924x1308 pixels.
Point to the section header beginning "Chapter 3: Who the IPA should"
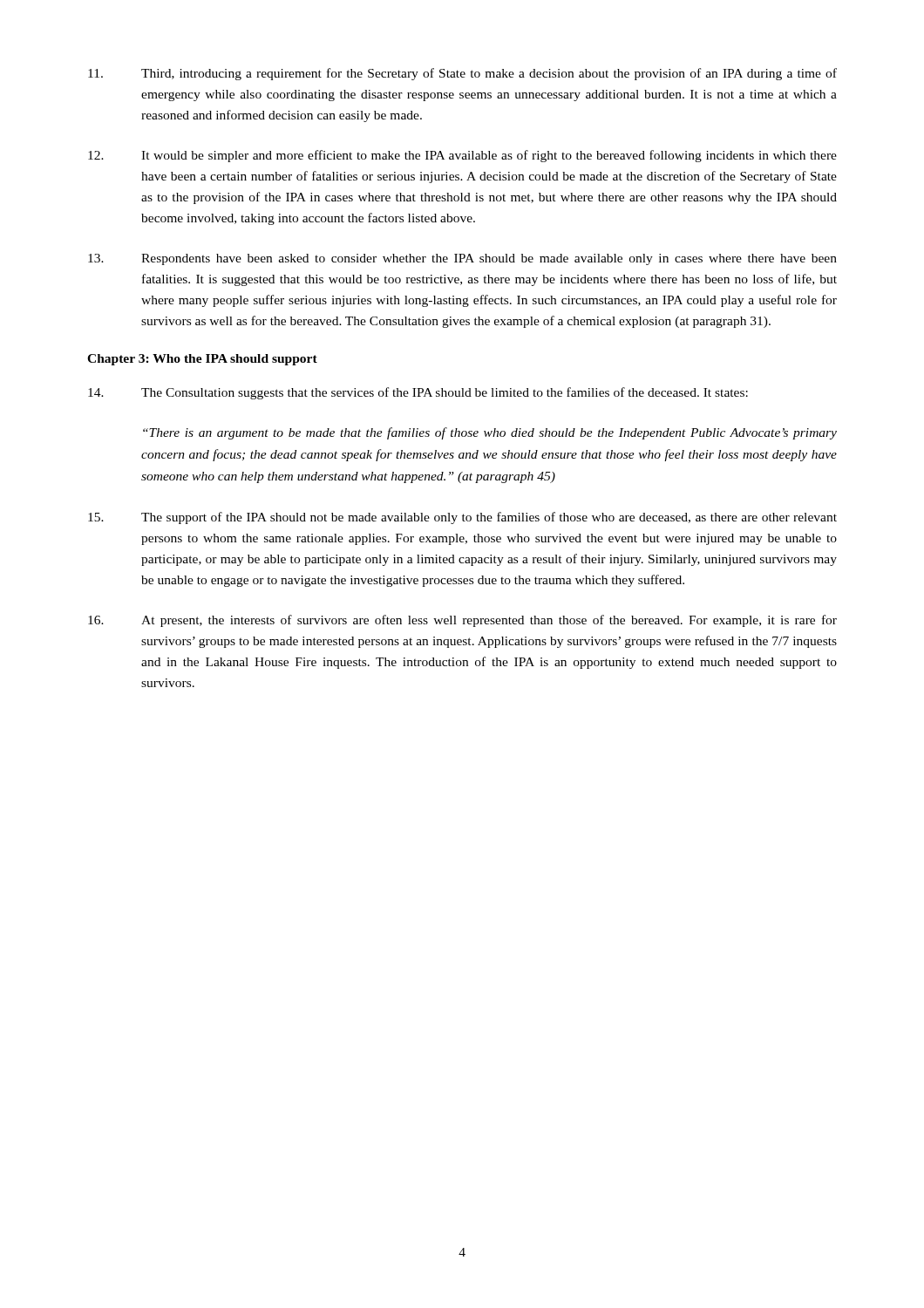202,358
